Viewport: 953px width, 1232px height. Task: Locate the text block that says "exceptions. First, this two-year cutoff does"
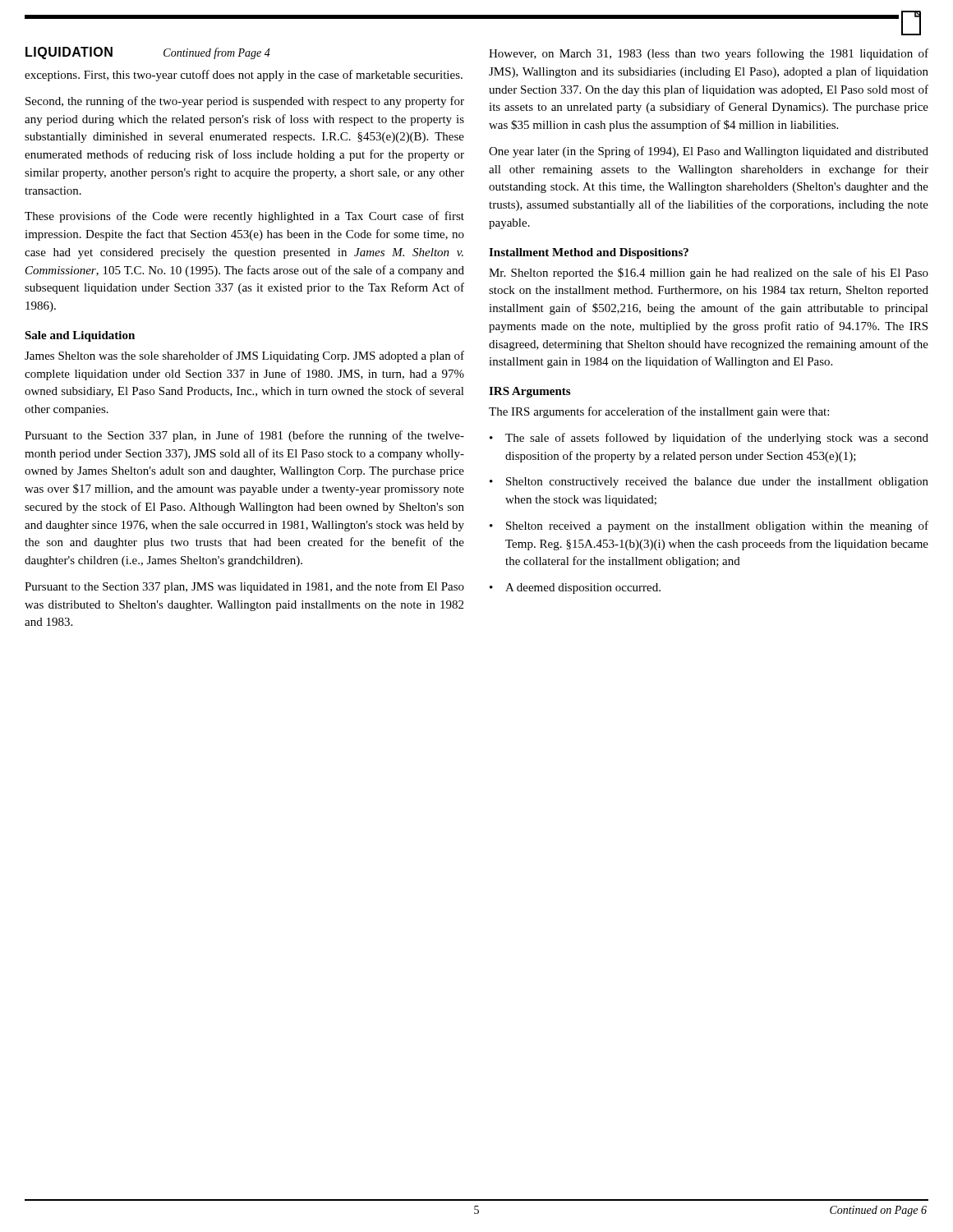(x=244, y=75)
